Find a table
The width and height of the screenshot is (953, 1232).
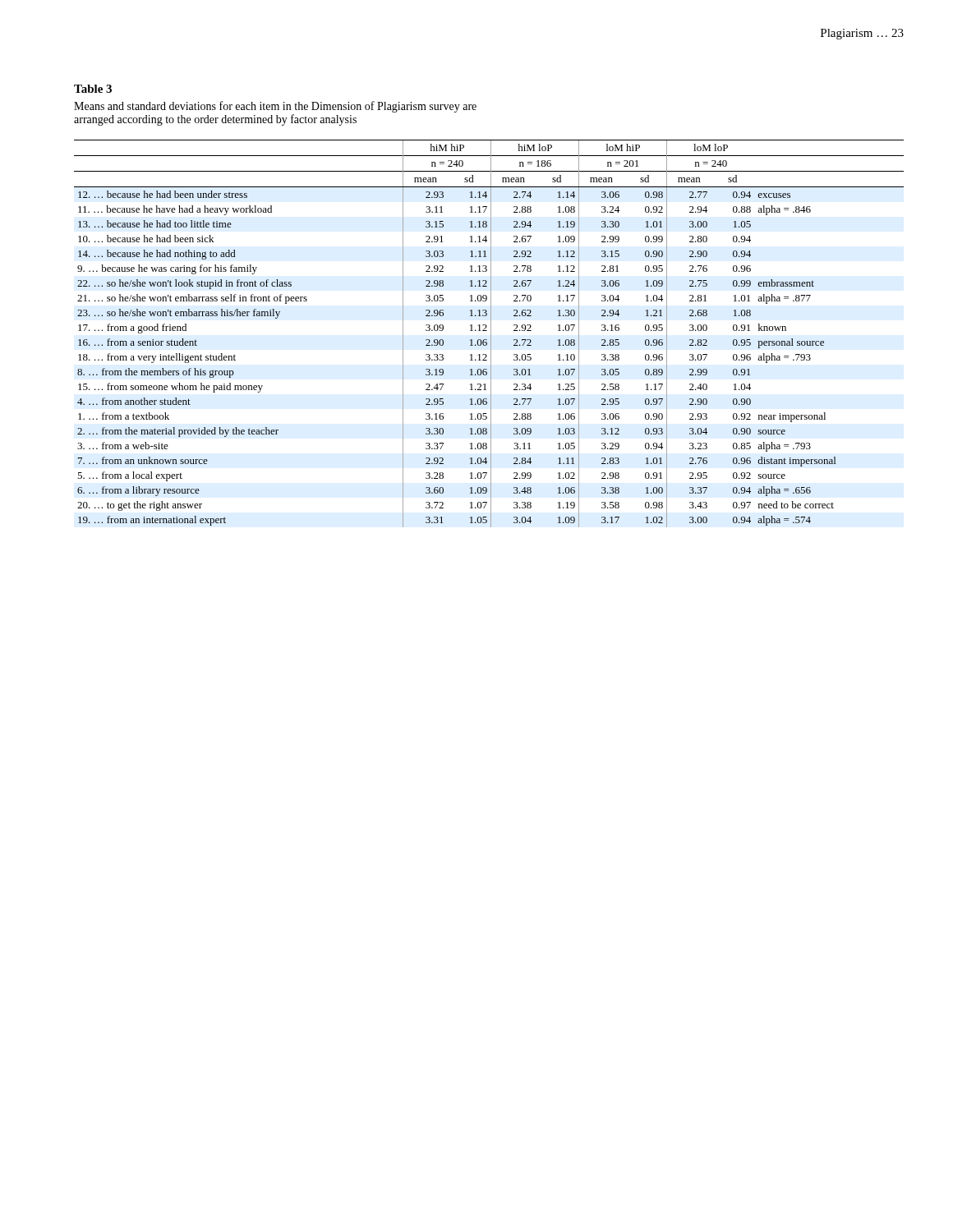coord(489,333)
